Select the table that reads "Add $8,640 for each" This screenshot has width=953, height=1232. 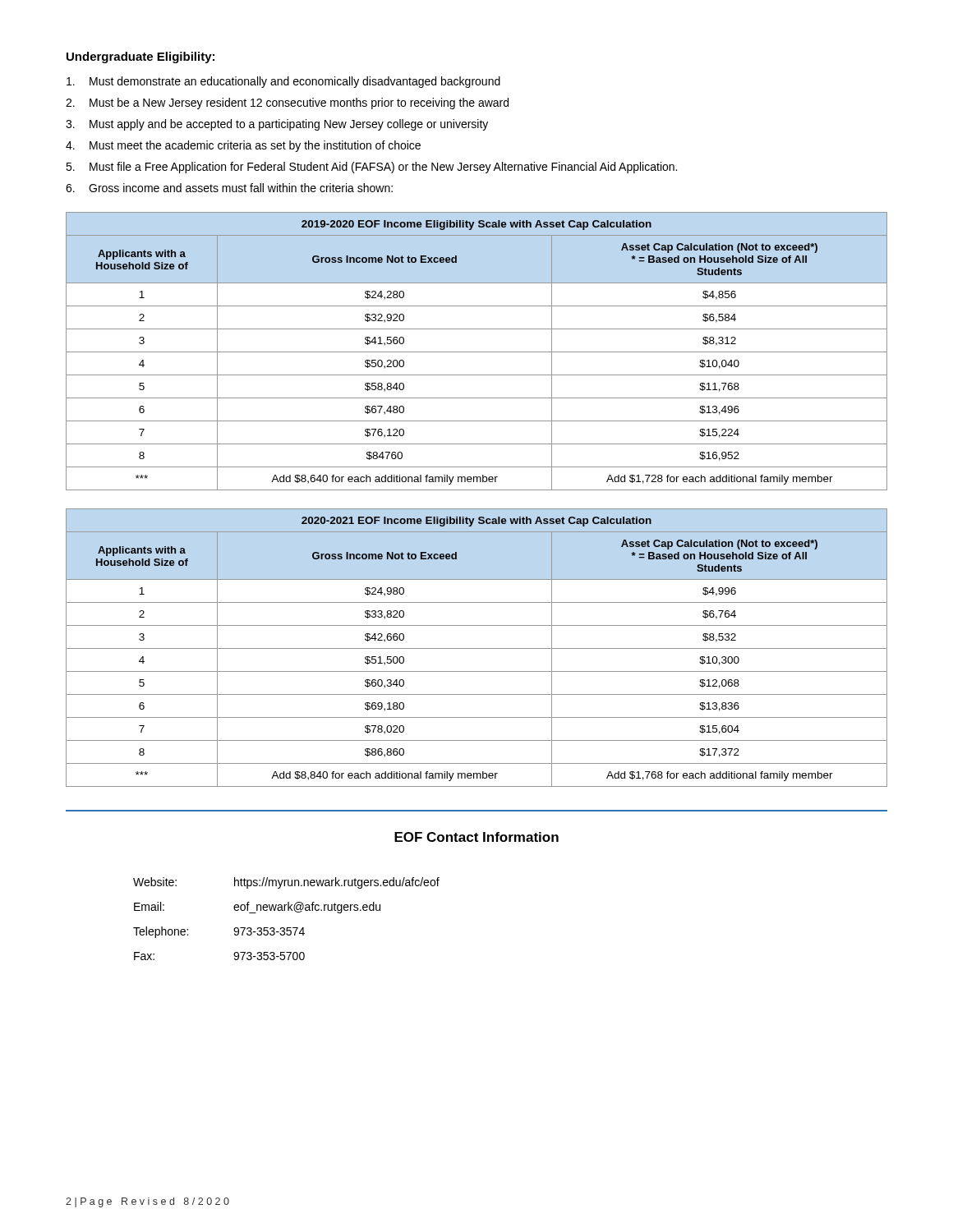[x=476, y=351]
